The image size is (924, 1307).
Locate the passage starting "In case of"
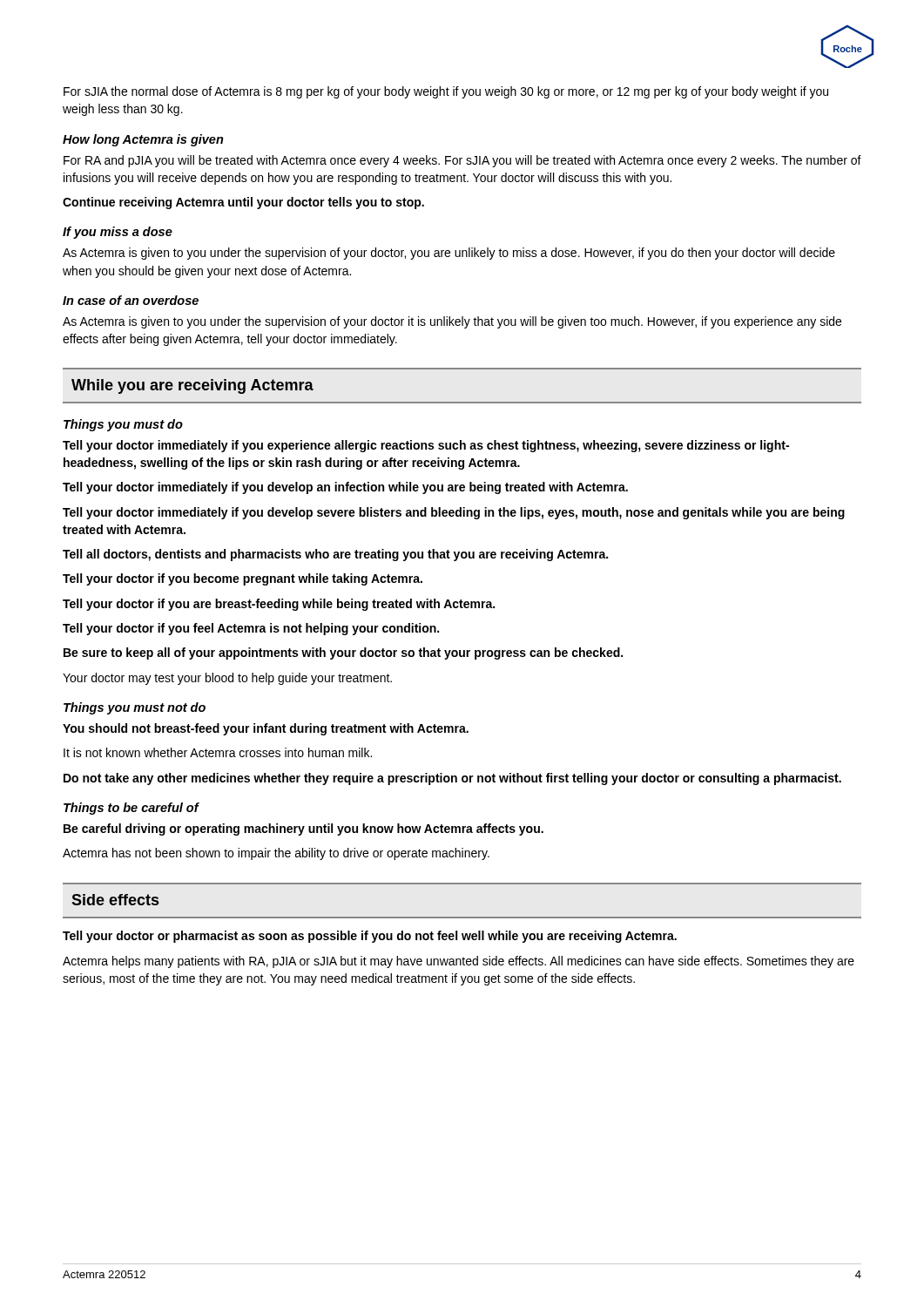tap(131, 300)
